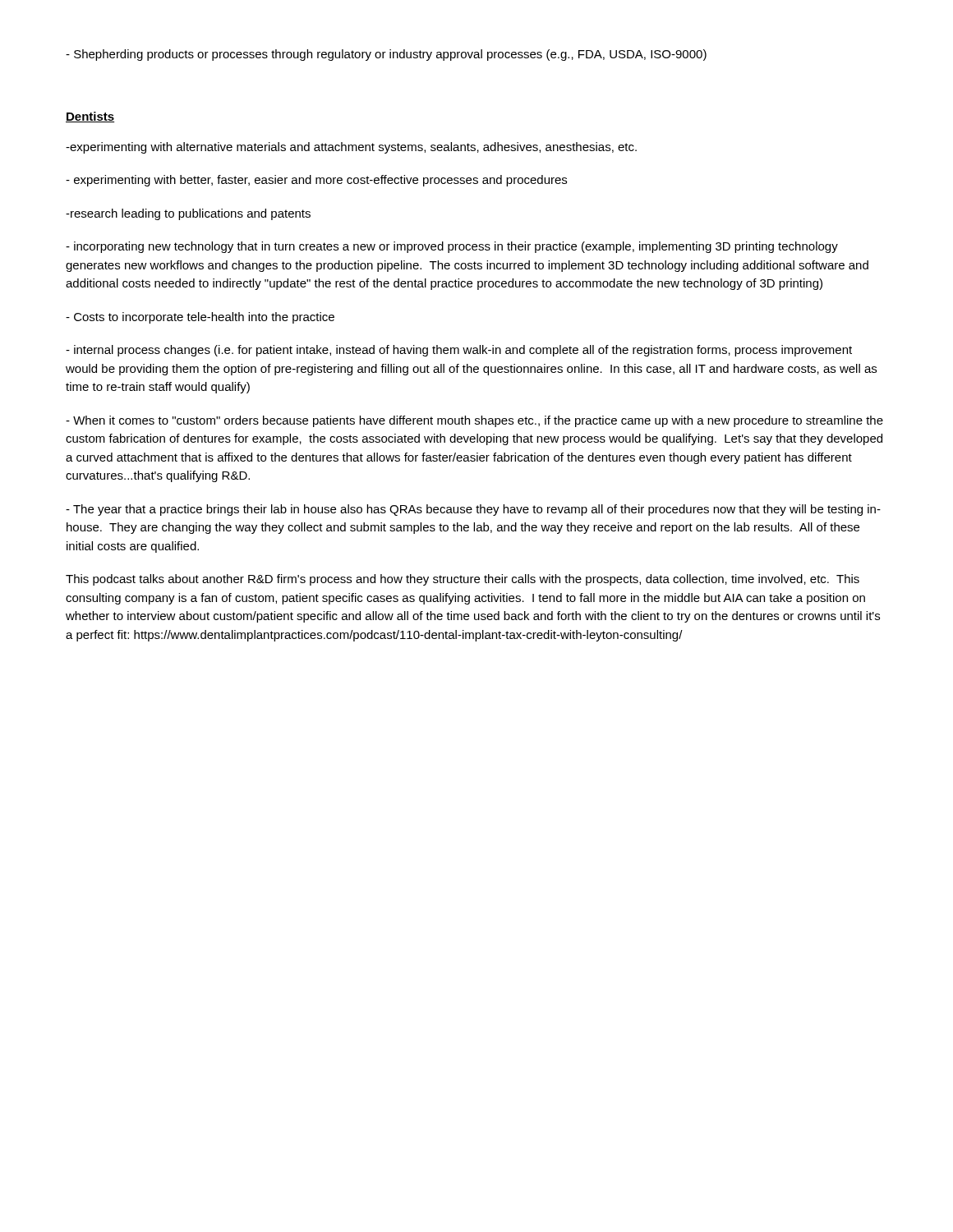This screenshot has width=953, height=1232.
Task: Point to the text starting "Costs to incorporate tele-health into the practice"
Action: (200, 316)
